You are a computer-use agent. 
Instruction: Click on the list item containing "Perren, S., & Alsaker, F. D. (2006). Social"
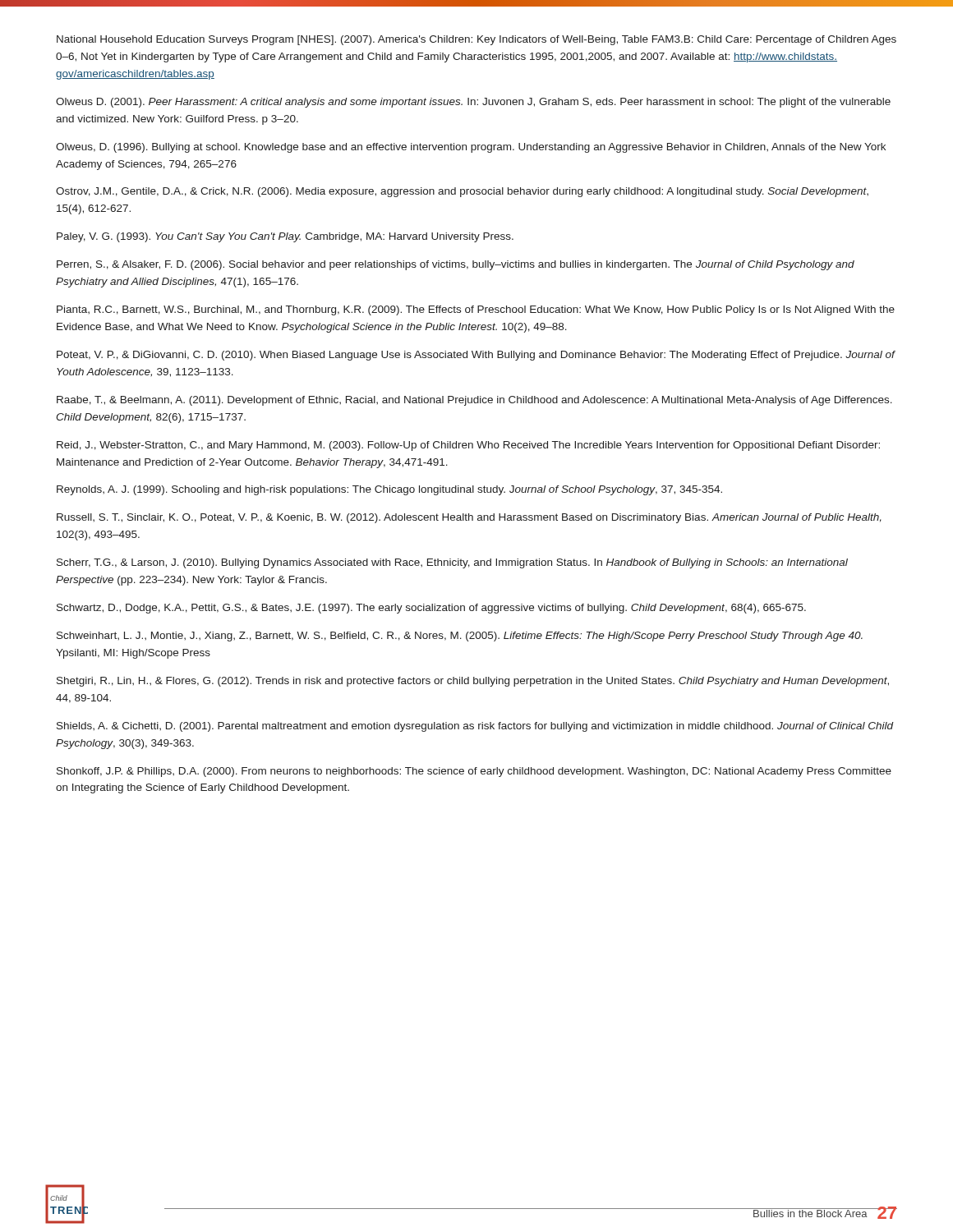coord(455,273)
